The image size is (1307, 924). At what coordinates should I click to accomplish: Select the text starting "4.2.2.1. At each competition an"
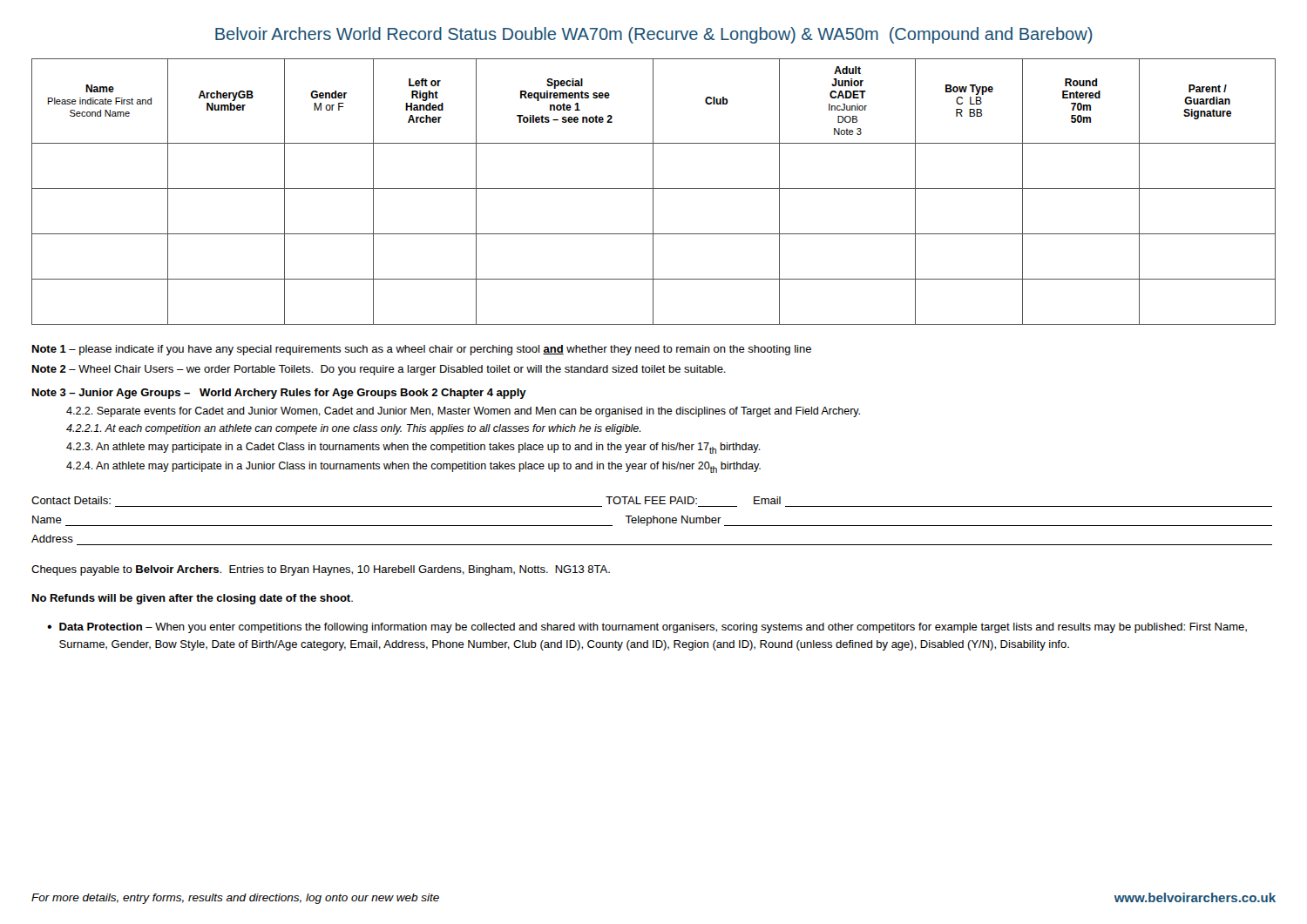click(x=354, y=429)
